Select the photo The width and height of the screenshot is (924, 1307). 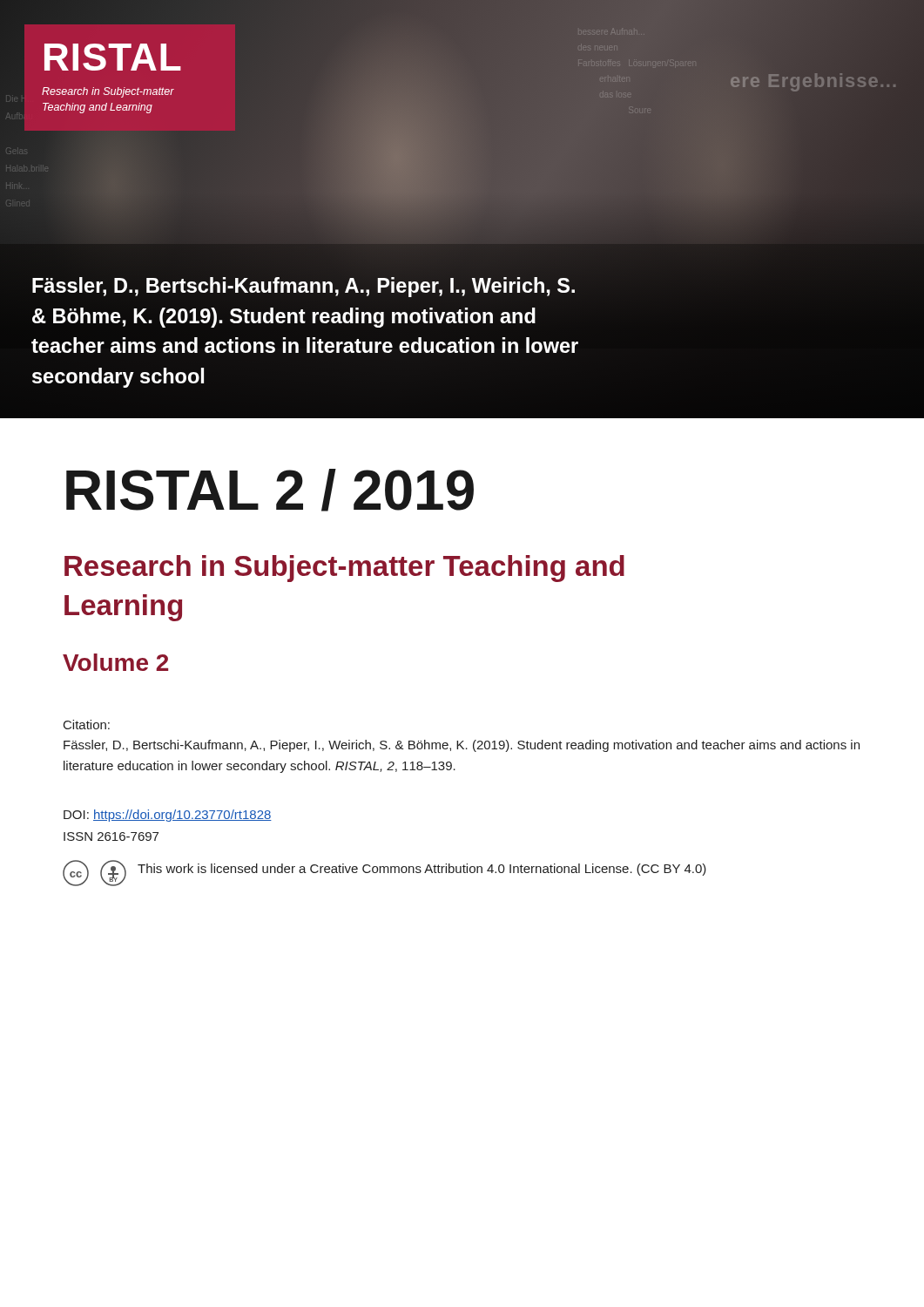coord(462,209)
